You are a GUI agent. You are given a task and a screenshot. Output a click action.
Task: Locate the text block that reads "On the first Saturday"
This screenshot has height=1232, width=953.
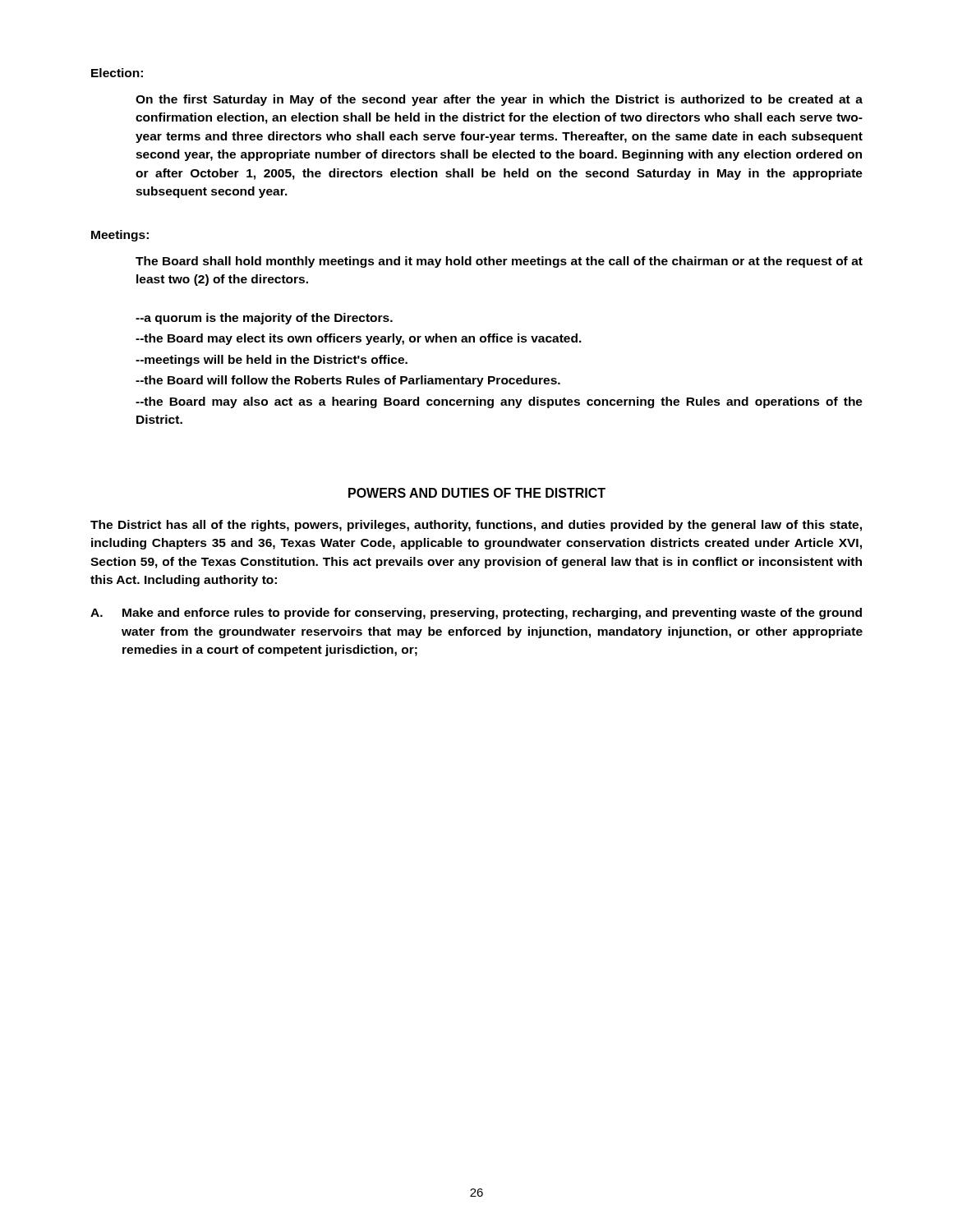499,145
